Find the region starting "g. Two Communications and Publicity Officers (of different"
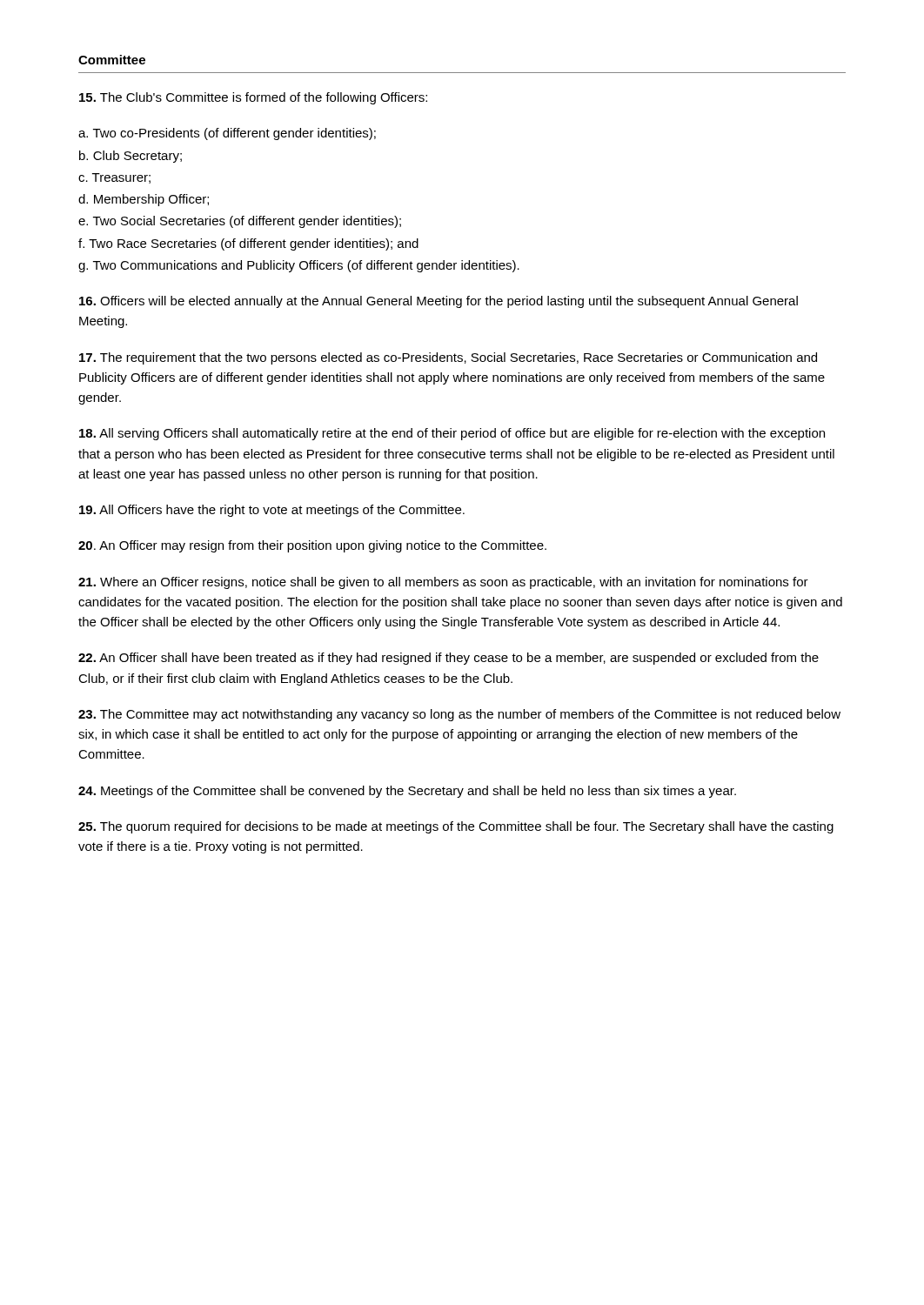The width and height of the screenshot is (924, 1305). tap(299, 265)
